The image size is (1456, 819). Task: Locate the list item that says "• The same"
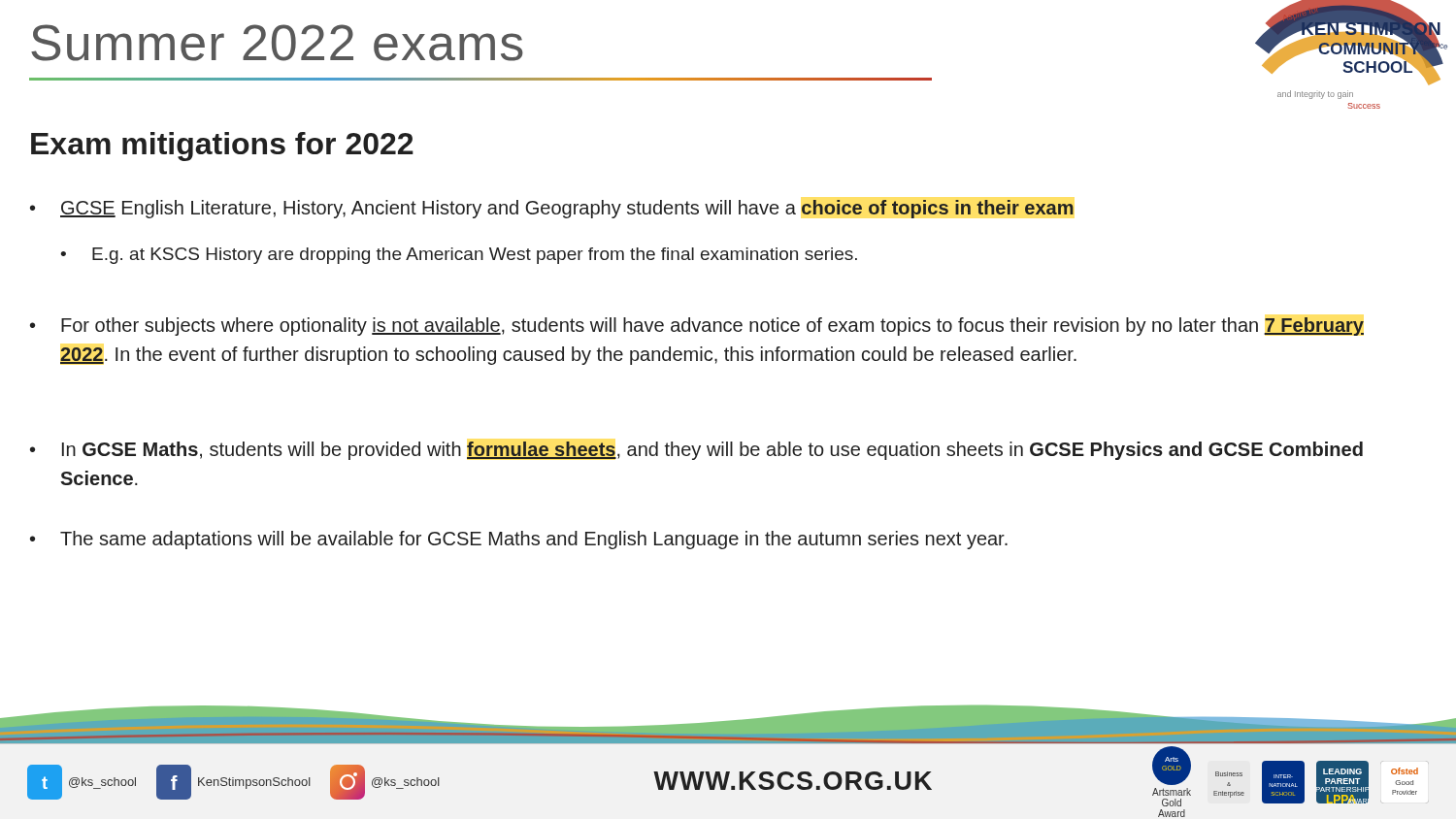point(519,539)
